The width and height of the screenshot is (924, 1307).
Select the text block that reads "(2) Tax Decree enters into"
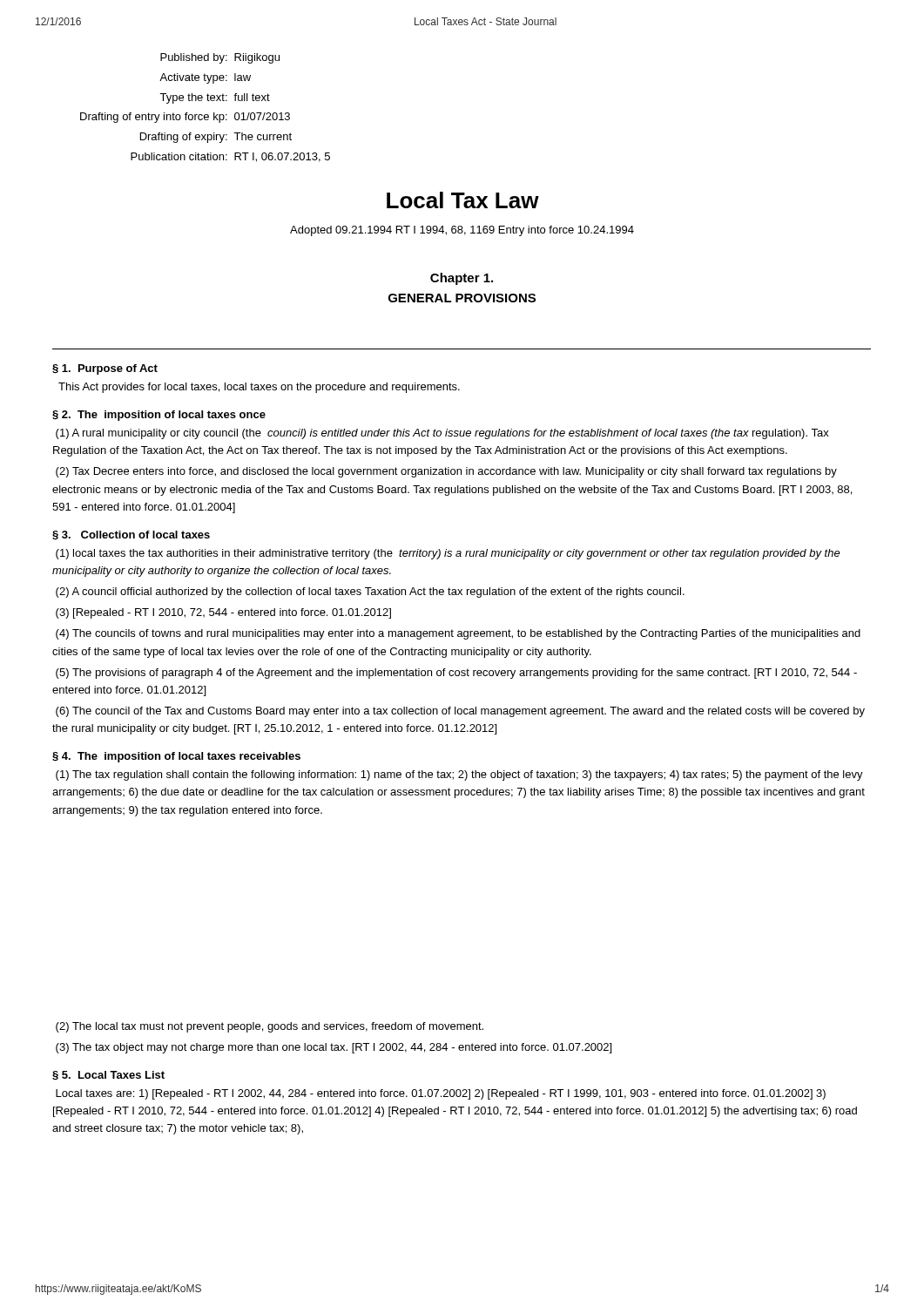click(x=453, y=489)
